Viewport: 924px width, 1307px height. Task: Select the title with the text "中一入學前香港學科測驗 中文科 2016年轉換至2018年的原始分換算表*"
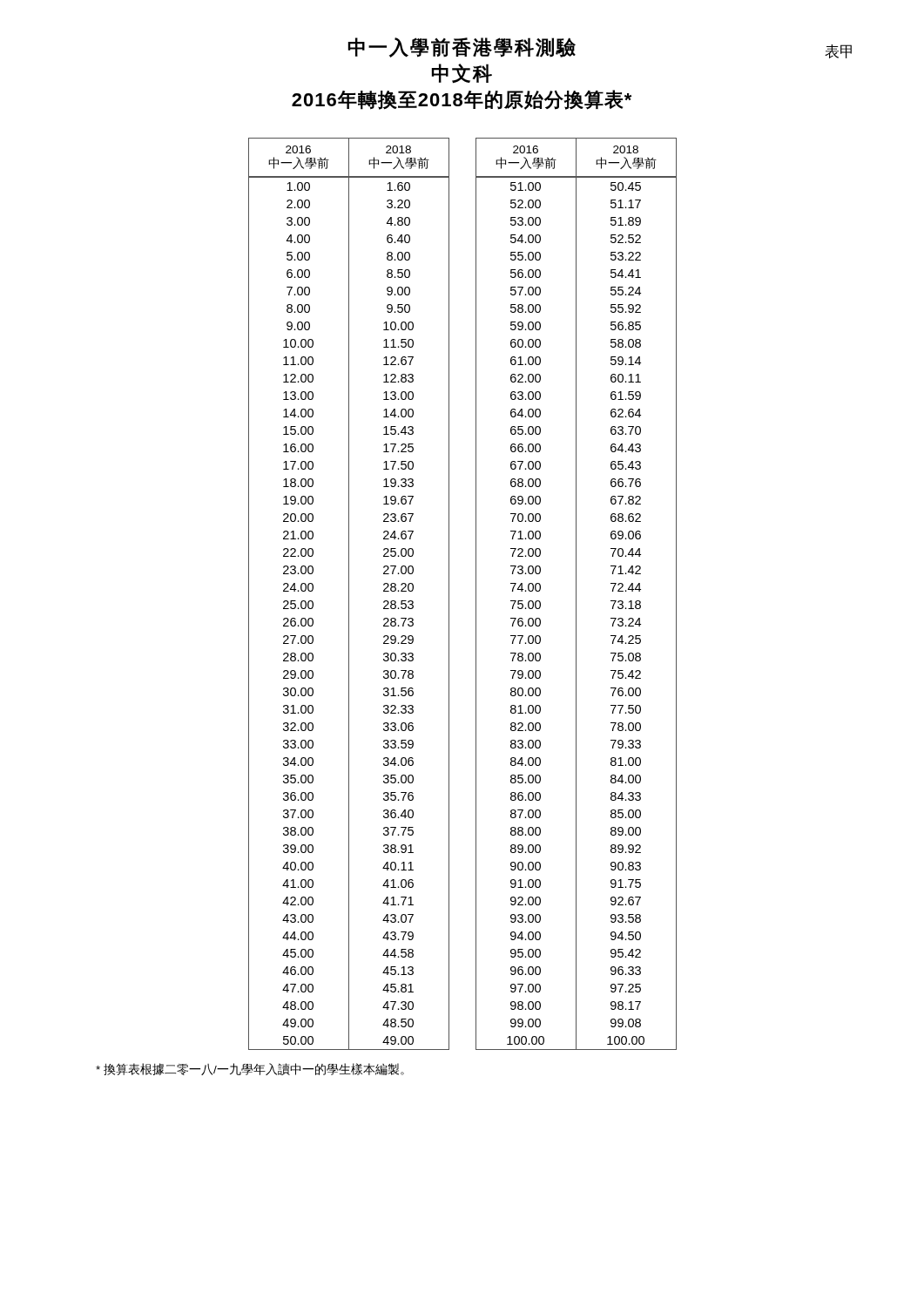click(x=462, y=74)
